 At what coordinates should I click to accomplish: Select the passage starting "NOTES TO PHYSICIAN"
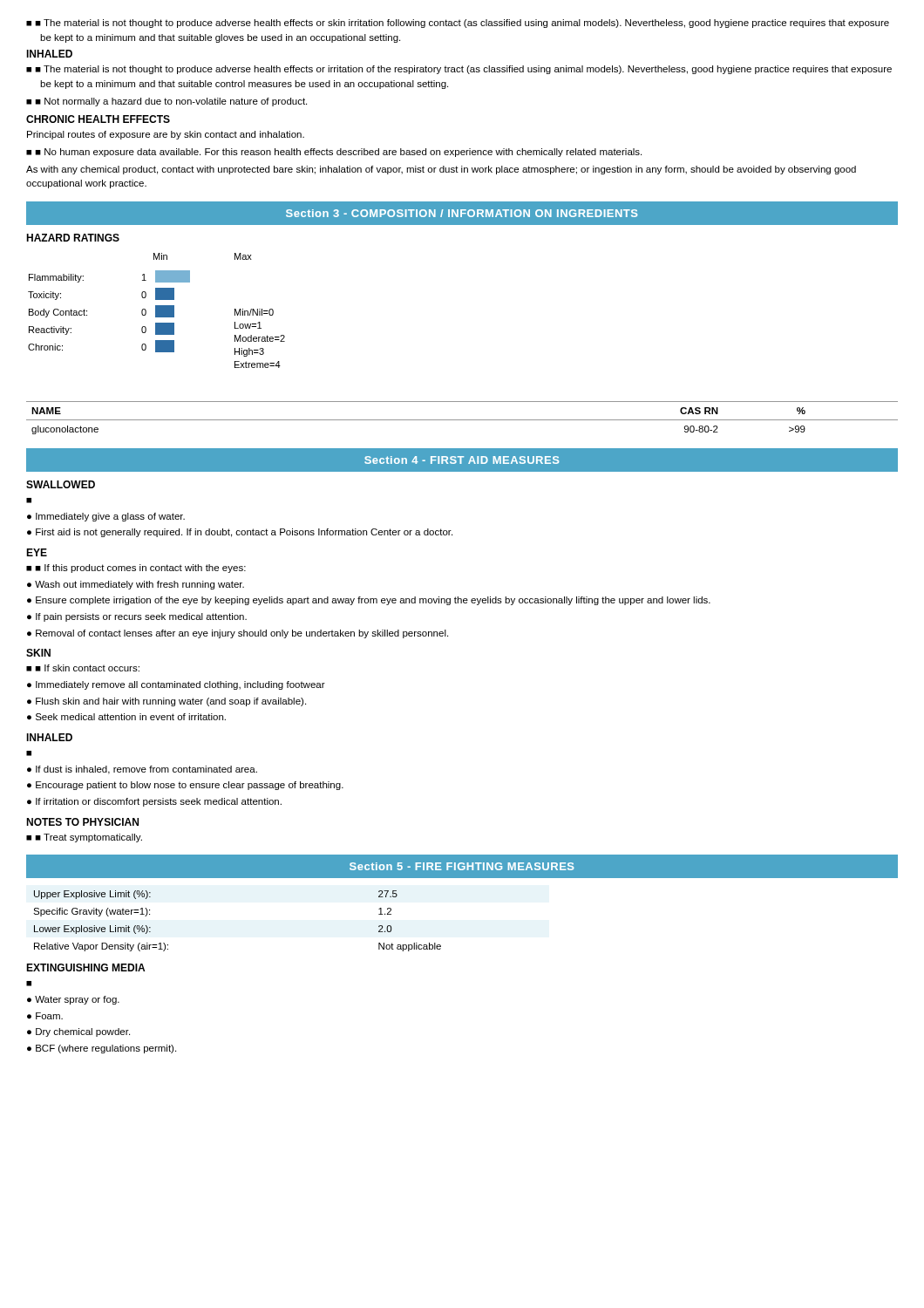click(x=83, y=822)
